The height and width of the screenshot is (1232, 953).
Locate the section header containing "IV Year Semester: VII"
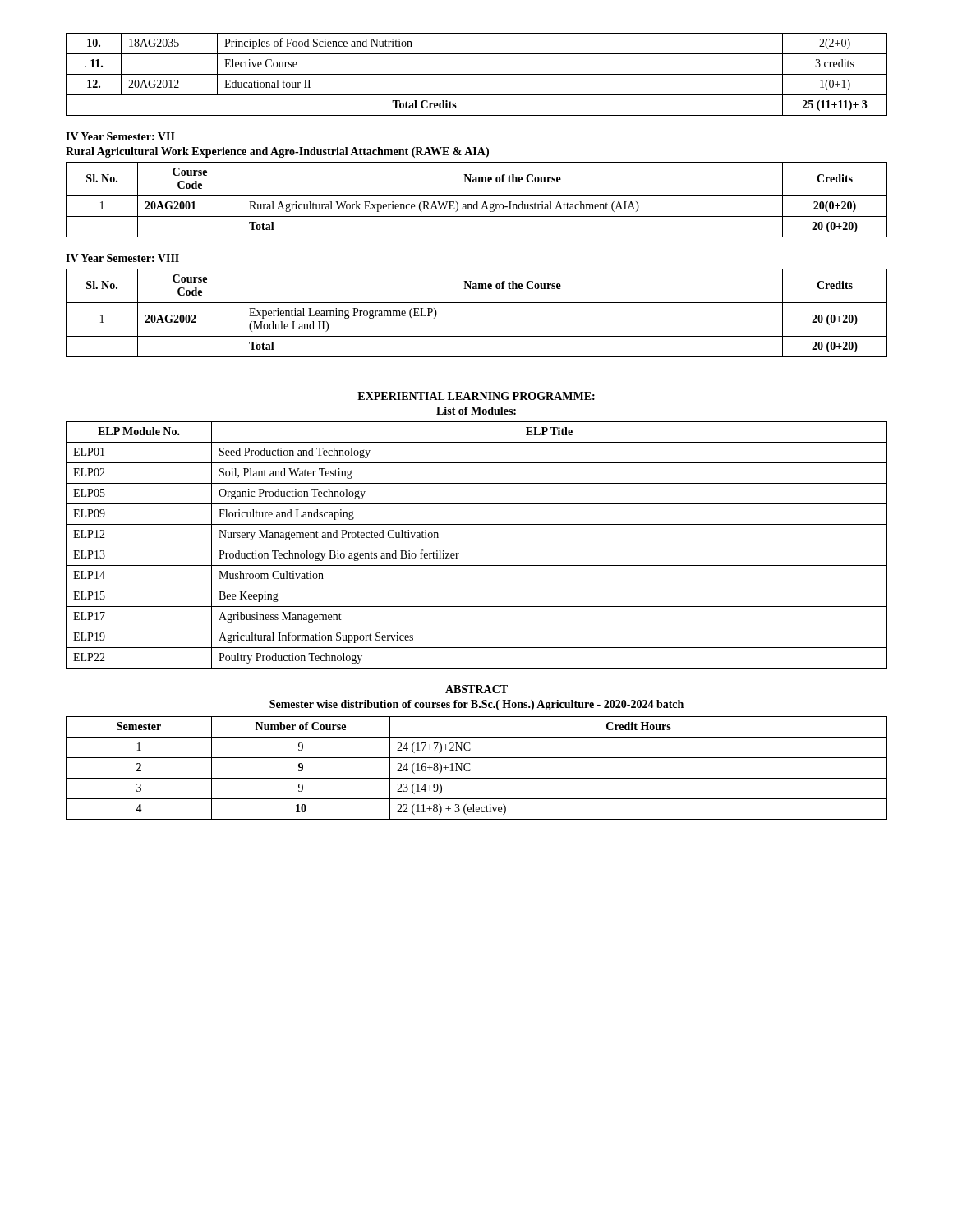(120, 137)
